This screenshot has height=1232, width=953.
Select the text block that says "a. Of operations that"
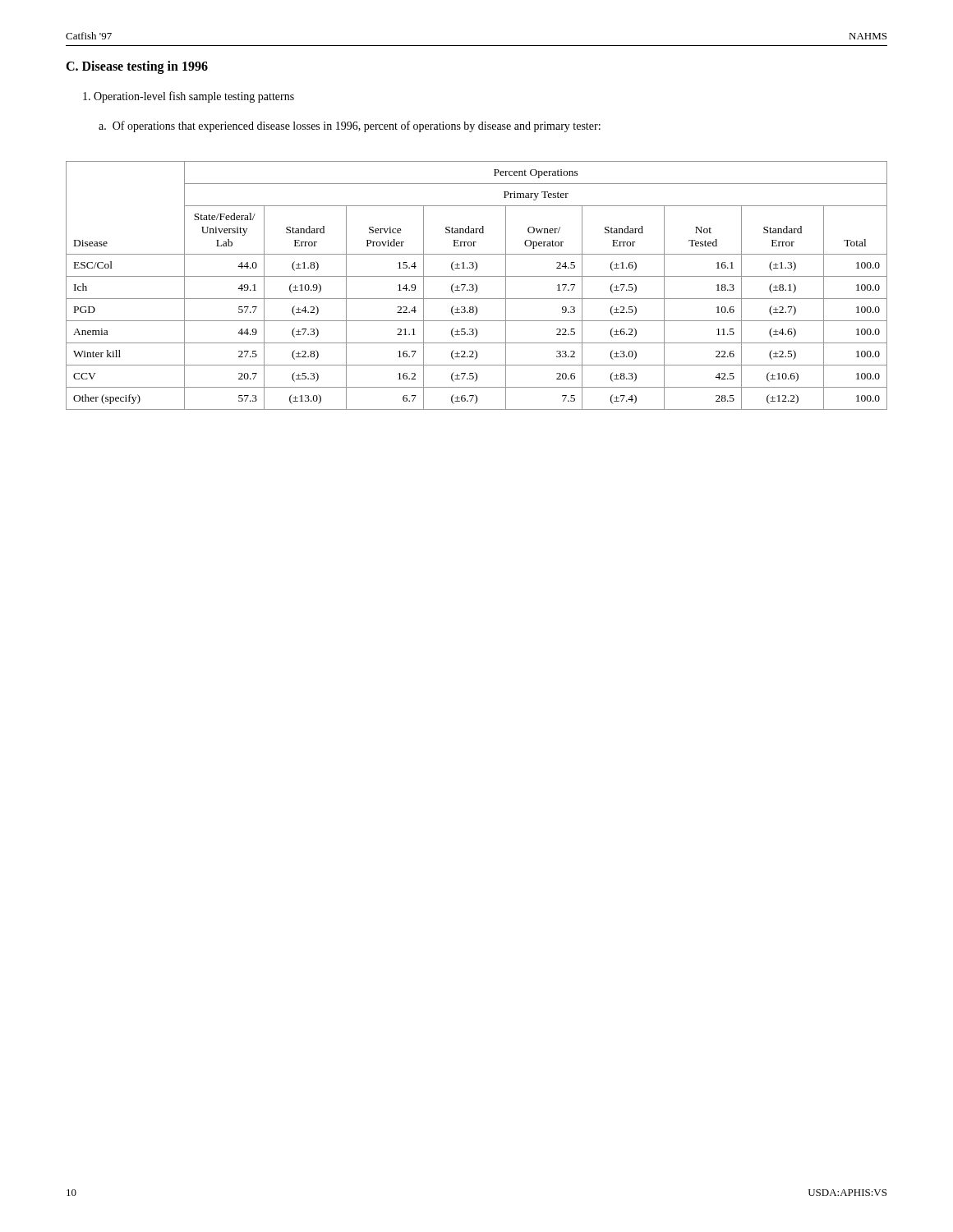[x=350, y=126]
